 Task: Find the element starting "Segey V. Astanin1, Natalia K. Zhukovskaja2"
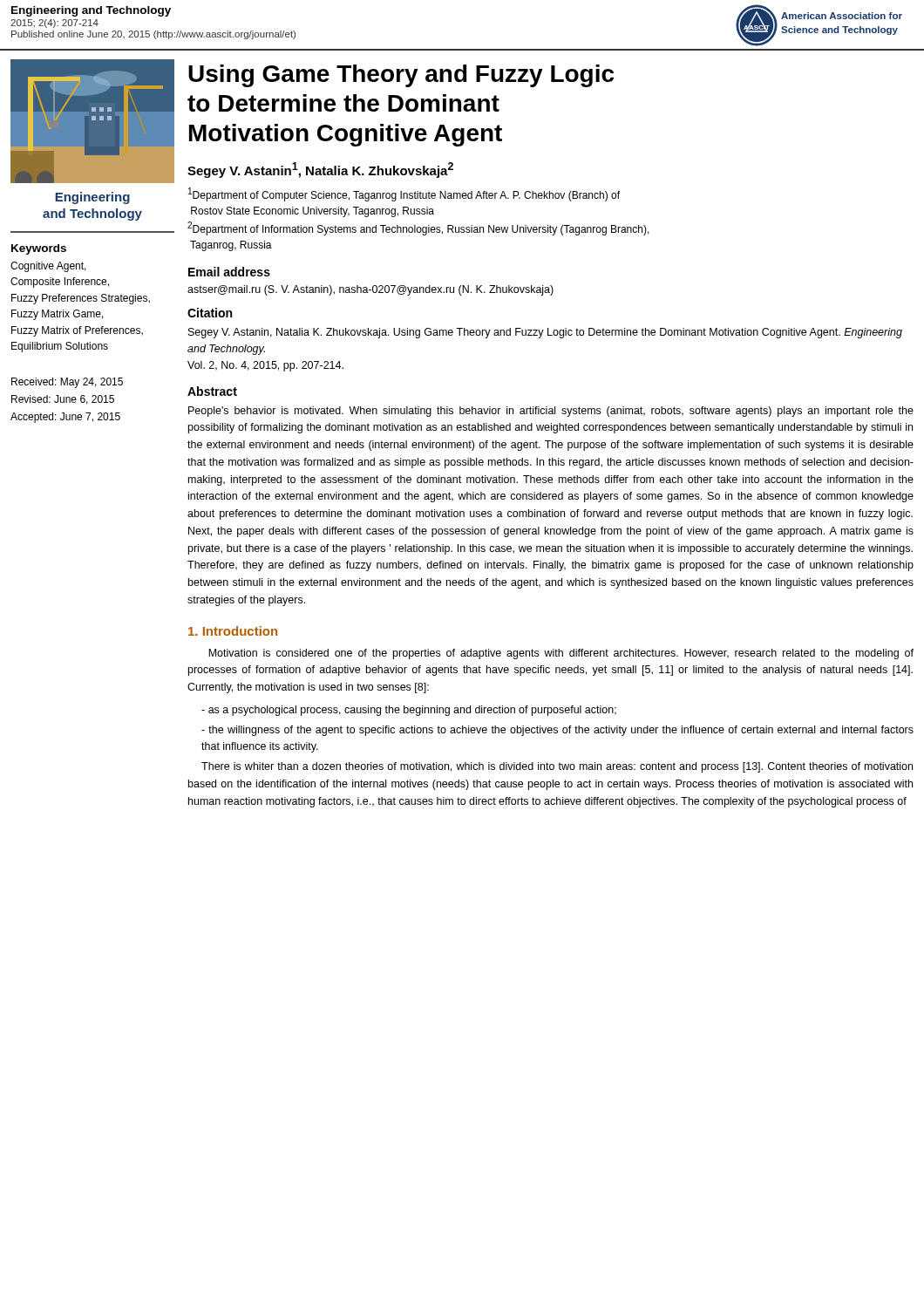[321, 170]
